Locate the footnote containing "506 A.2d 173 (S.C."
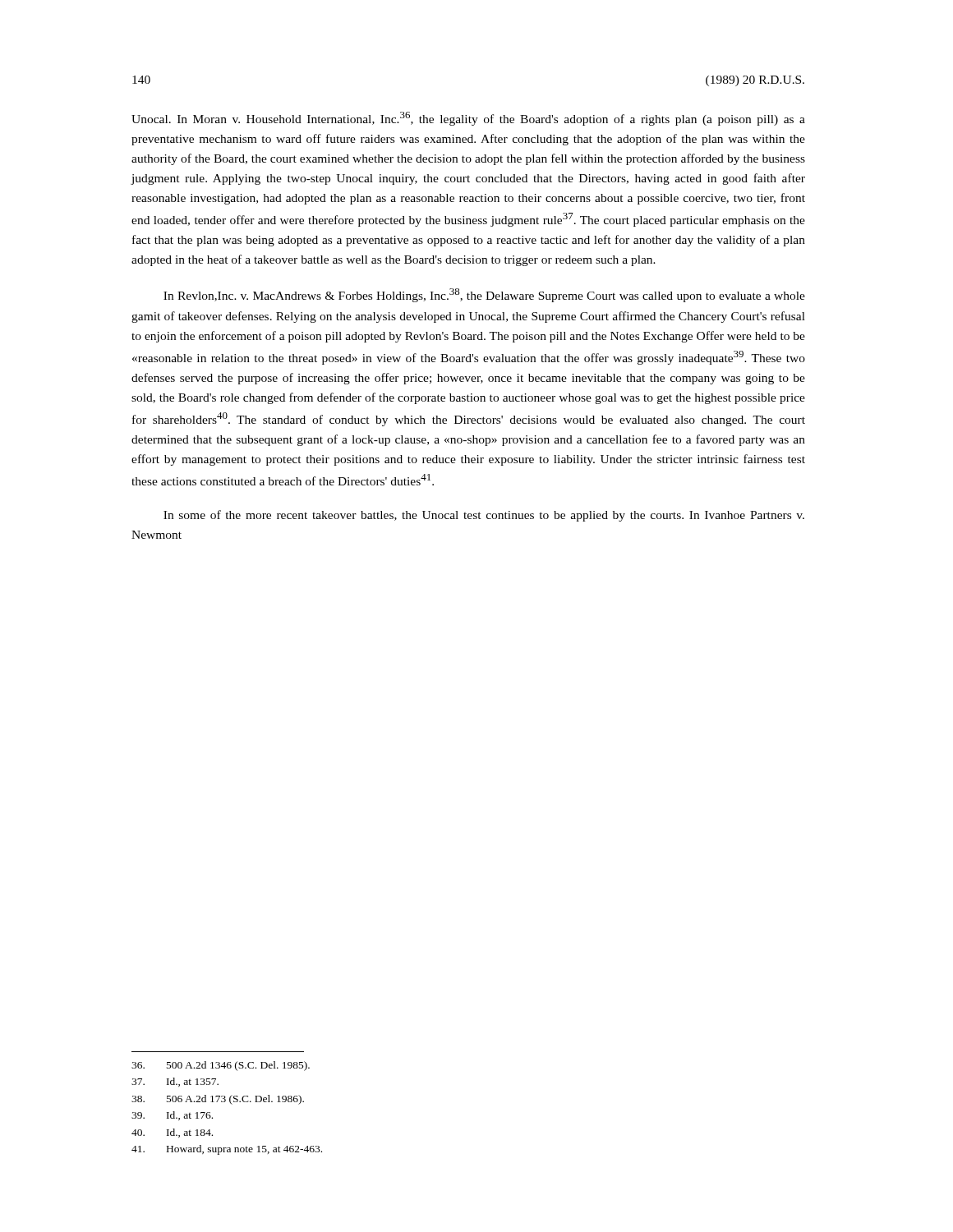 tap(218, 1100)
